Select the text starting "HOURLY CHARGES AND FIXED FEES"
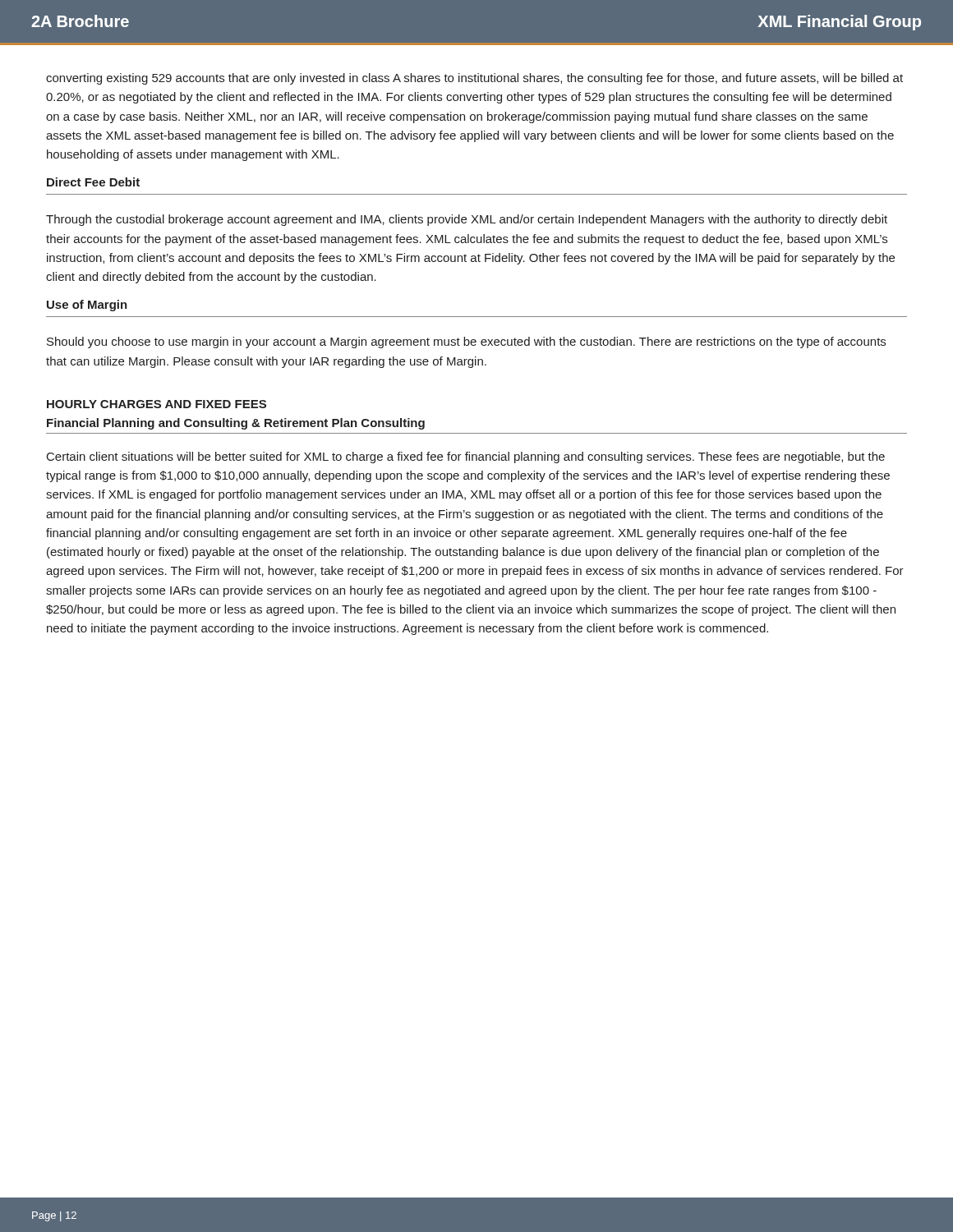This screenshot has height=1232, width=953. pyautogui.click(x=156, y=403)
